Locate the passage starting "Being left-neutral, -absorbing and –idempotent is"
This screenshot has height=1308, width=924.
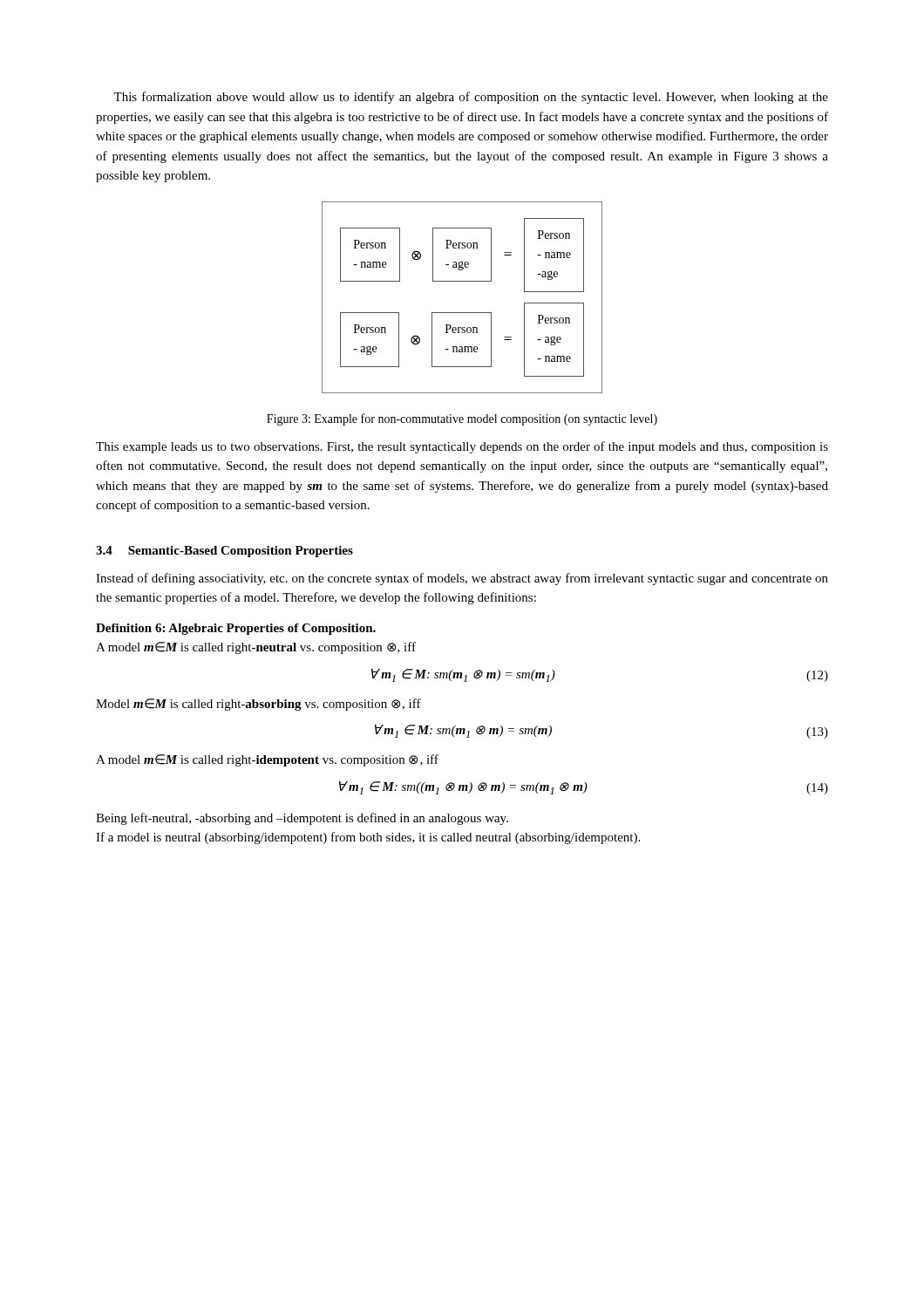coord(368,828)
